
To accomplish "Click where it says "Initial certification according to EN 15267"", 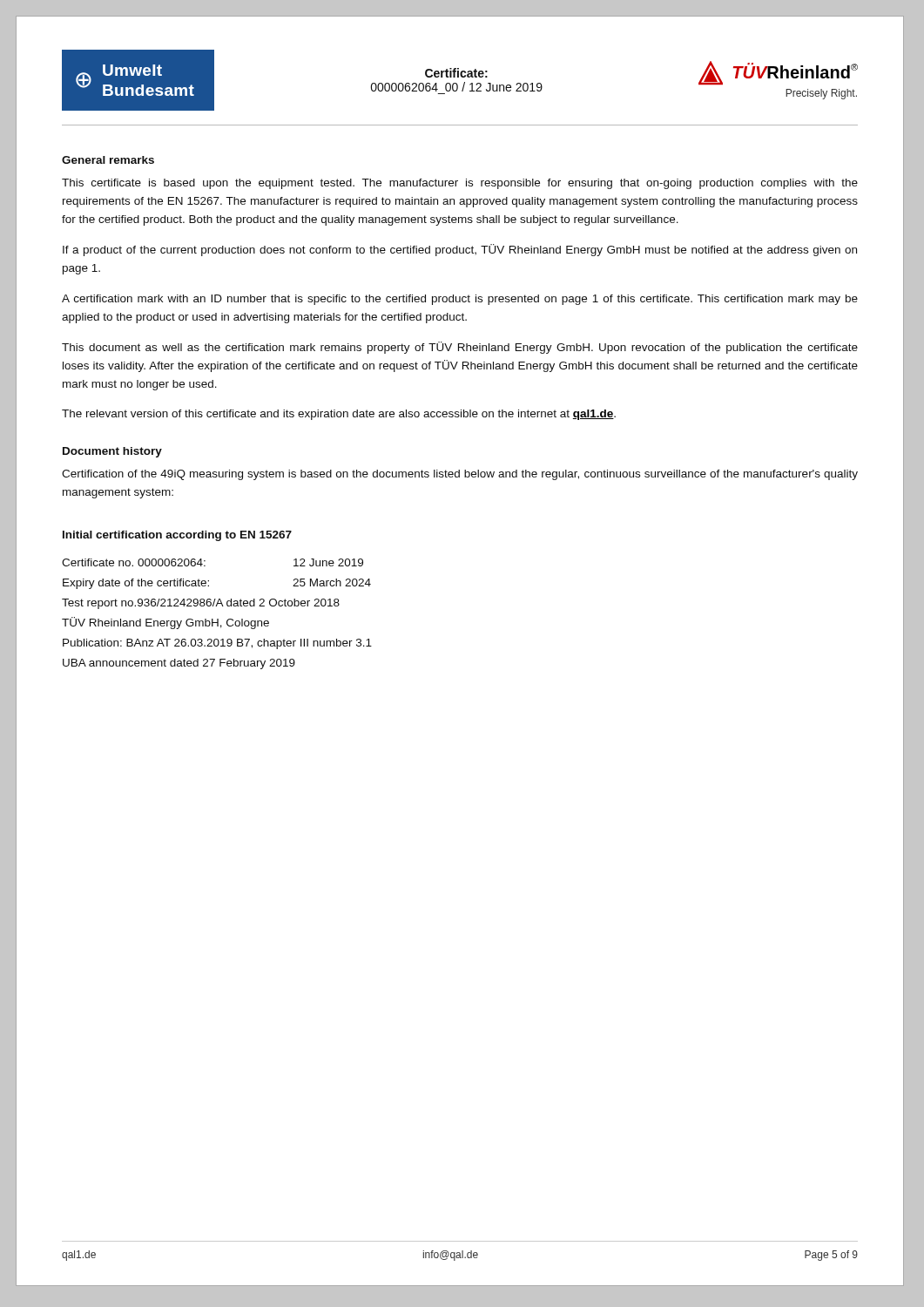I will tap(177, 535).
